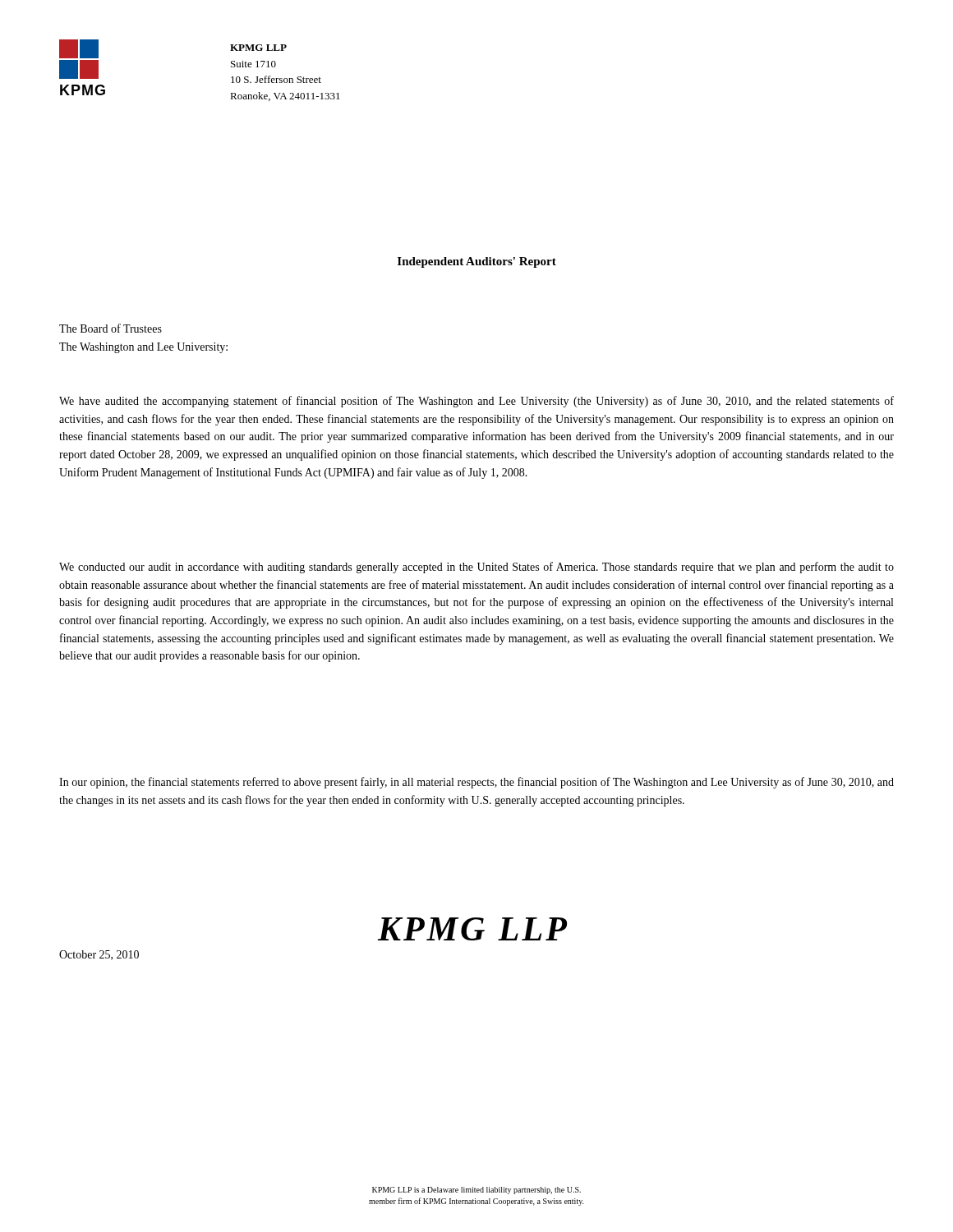
Task: Where is the passage that starts "We conducted our"?
Action: pos(476,612)
